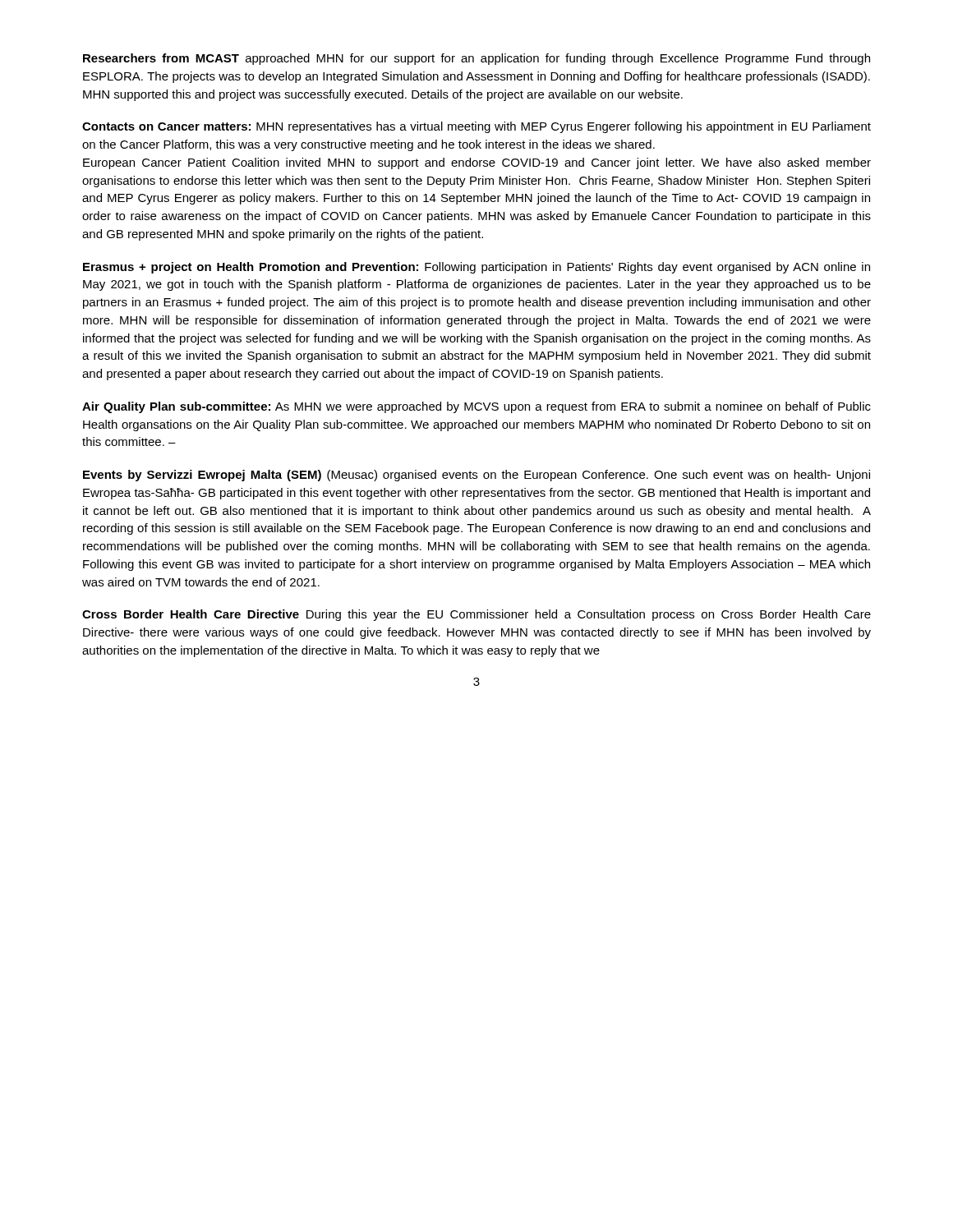The height and width of the screenshot is (1232, 953).
Task: Navigate to the element starting "Researchers from MCAST approached MHN"
Action: (476, 76)
